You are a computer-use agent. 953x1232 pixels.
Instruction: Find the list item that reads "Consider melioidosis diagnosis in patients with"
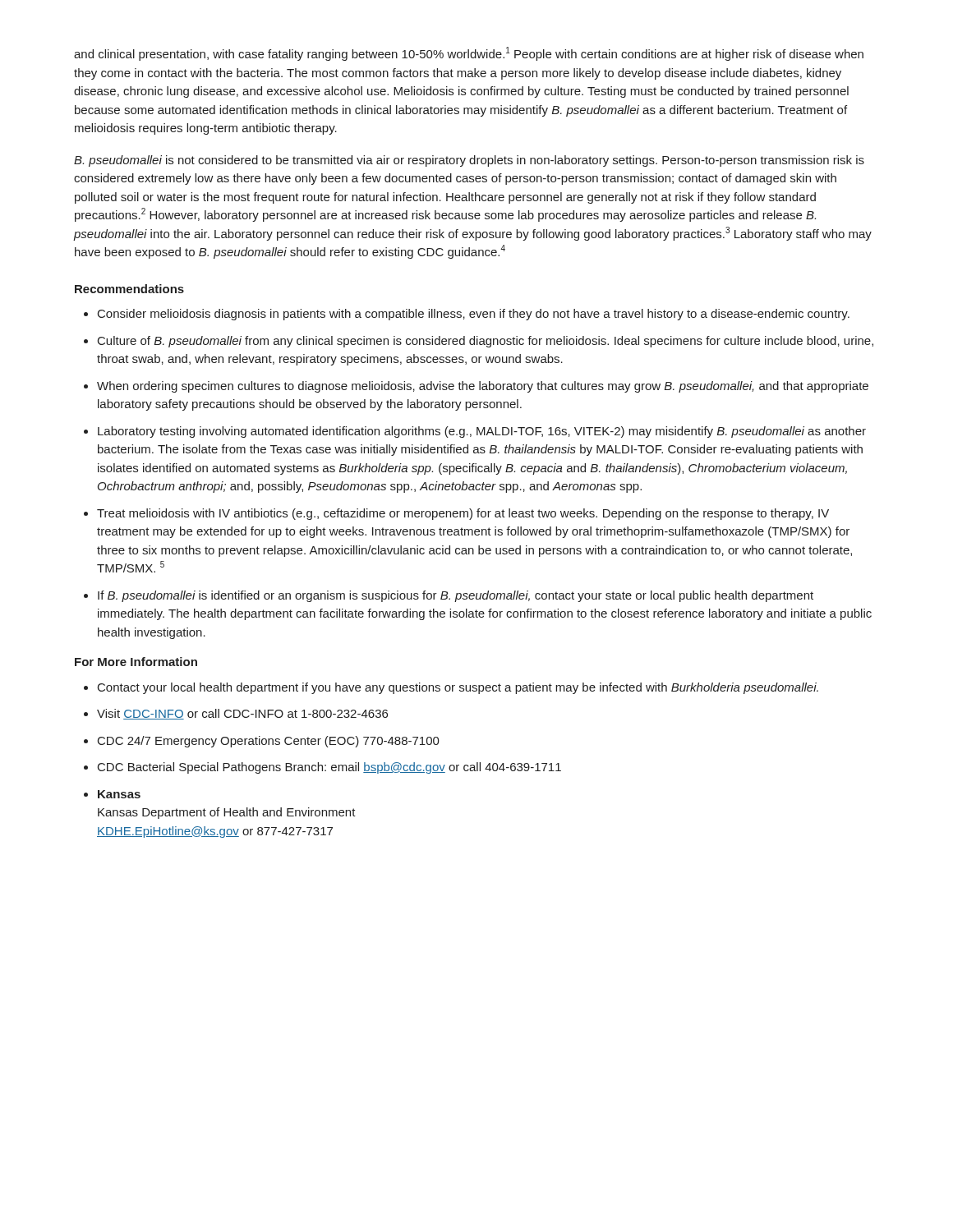coord(488,314)
